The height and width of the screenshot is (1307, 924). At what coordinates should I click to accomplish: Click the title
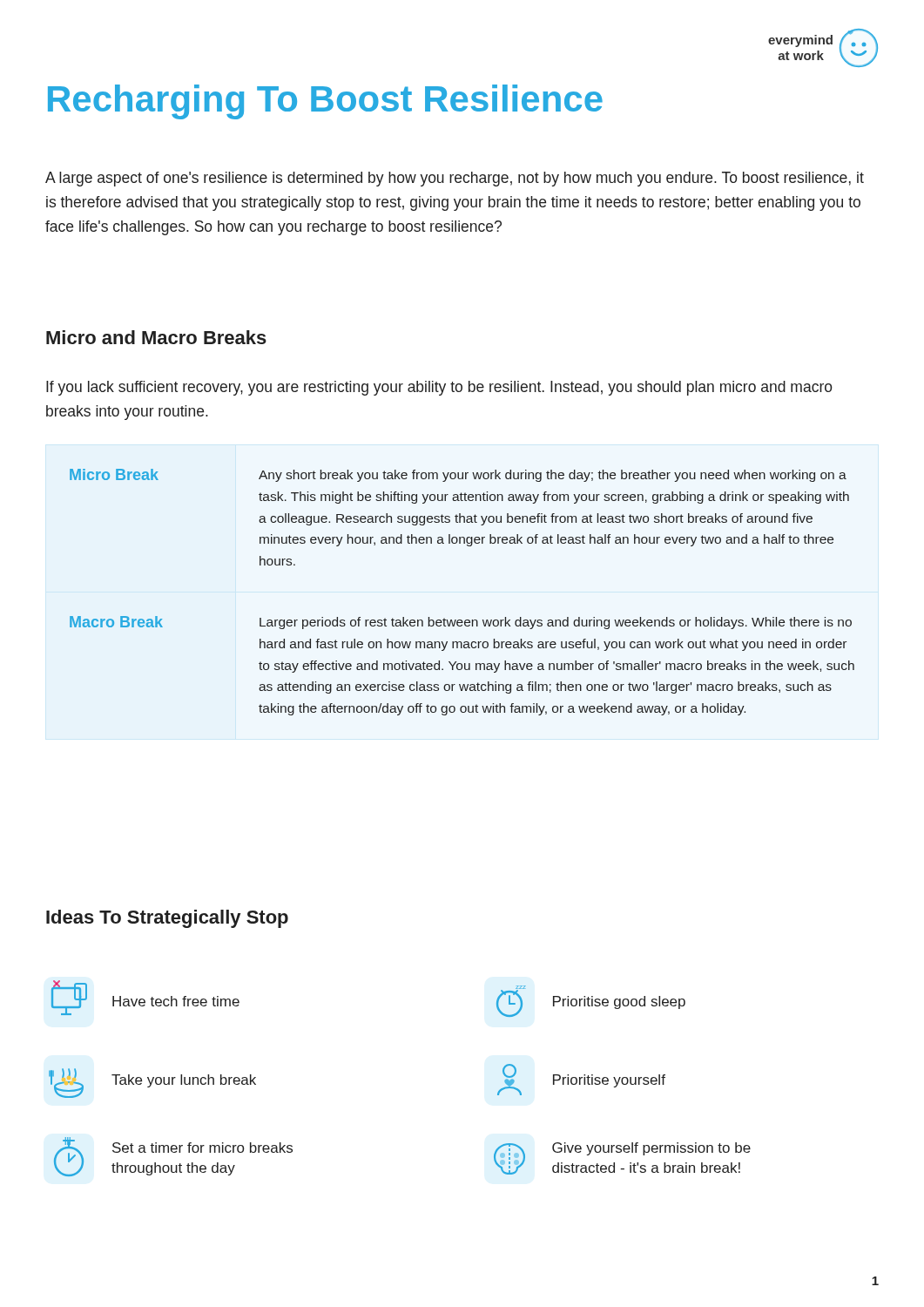[462, 99]
